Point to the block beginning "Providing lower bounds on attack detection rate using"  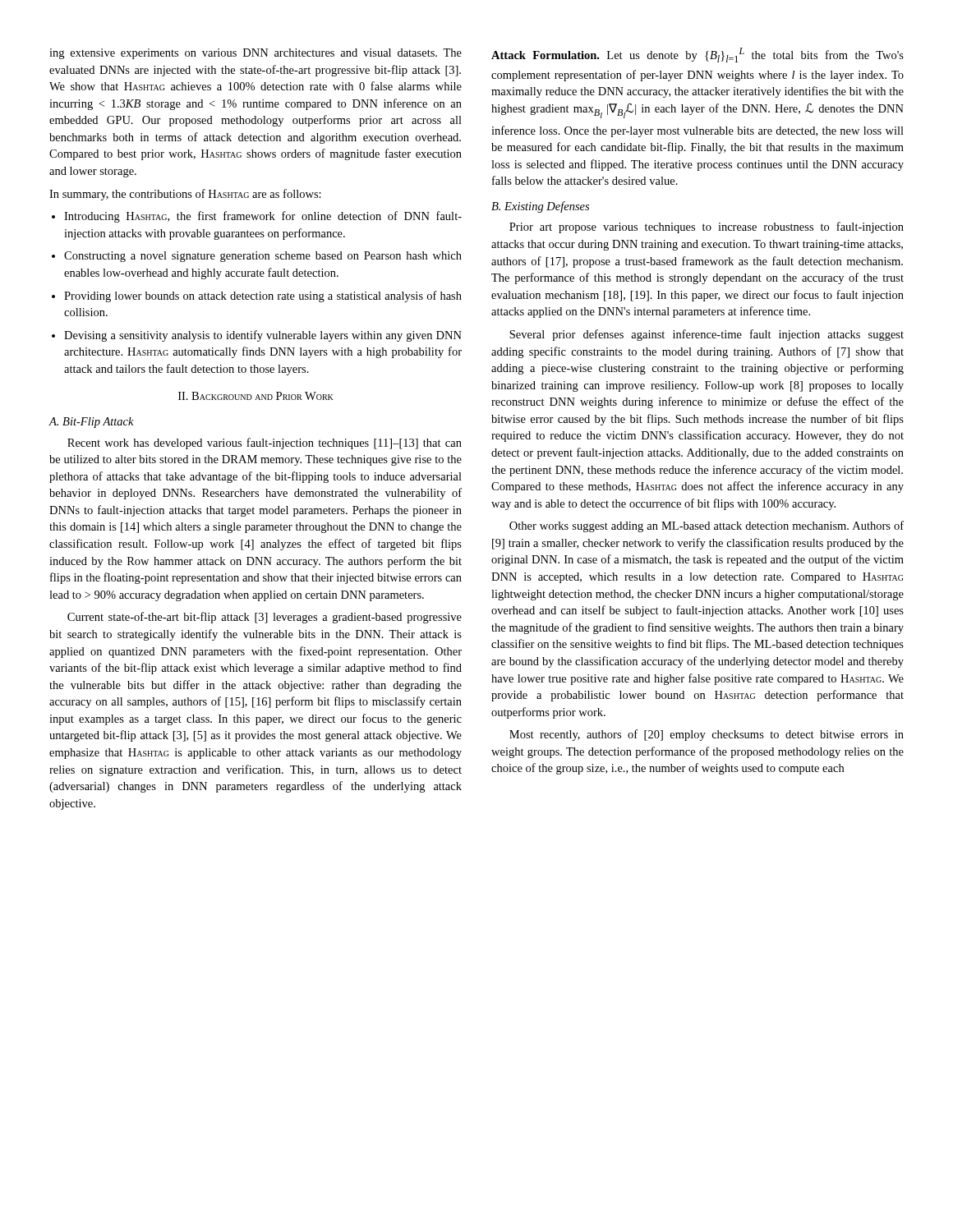pyautogui.click(x=263, y=304)
